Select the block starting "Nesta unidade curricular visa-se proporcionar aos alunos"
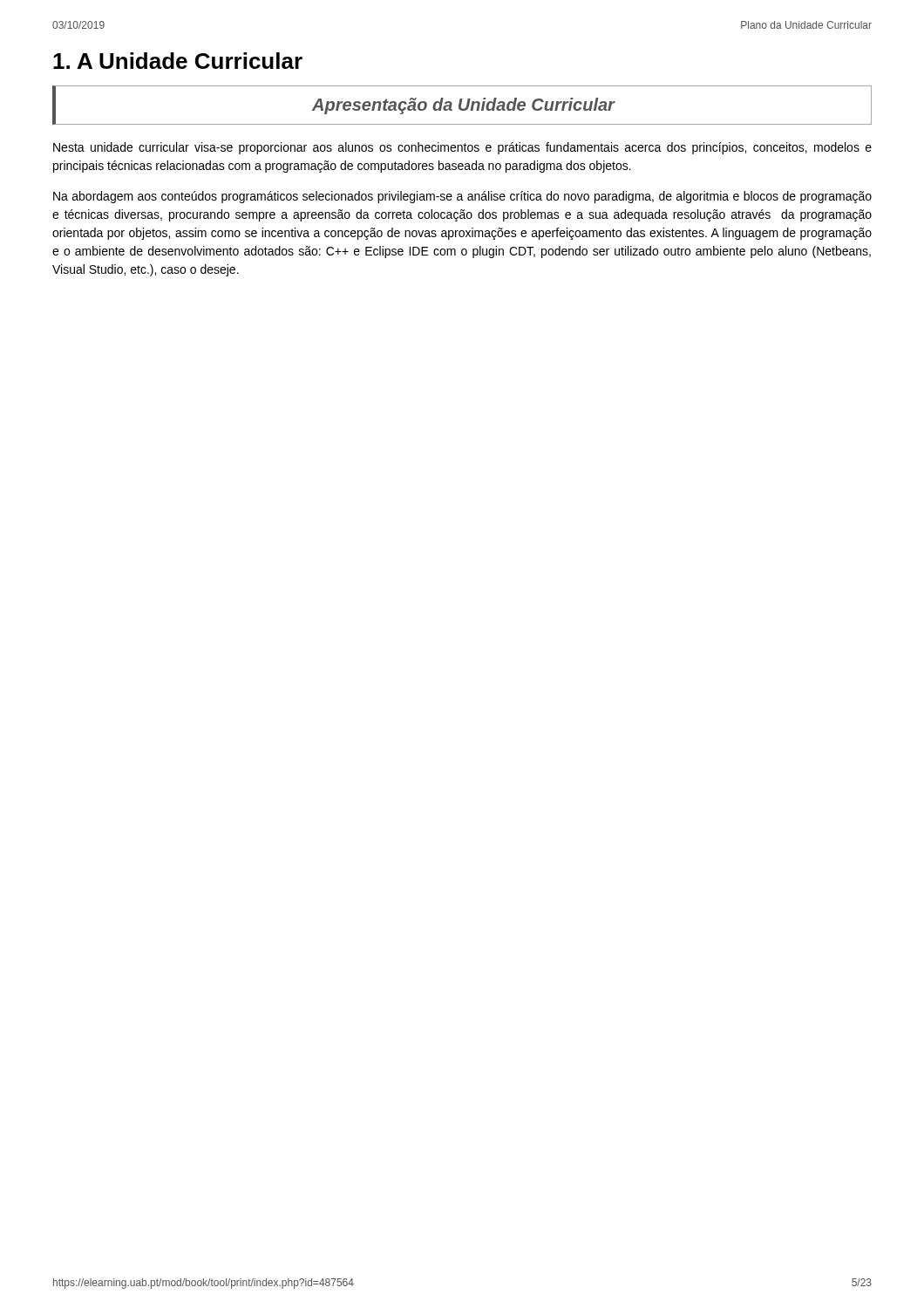Viewport: 924px width, 1308px height. click(462, 157)
